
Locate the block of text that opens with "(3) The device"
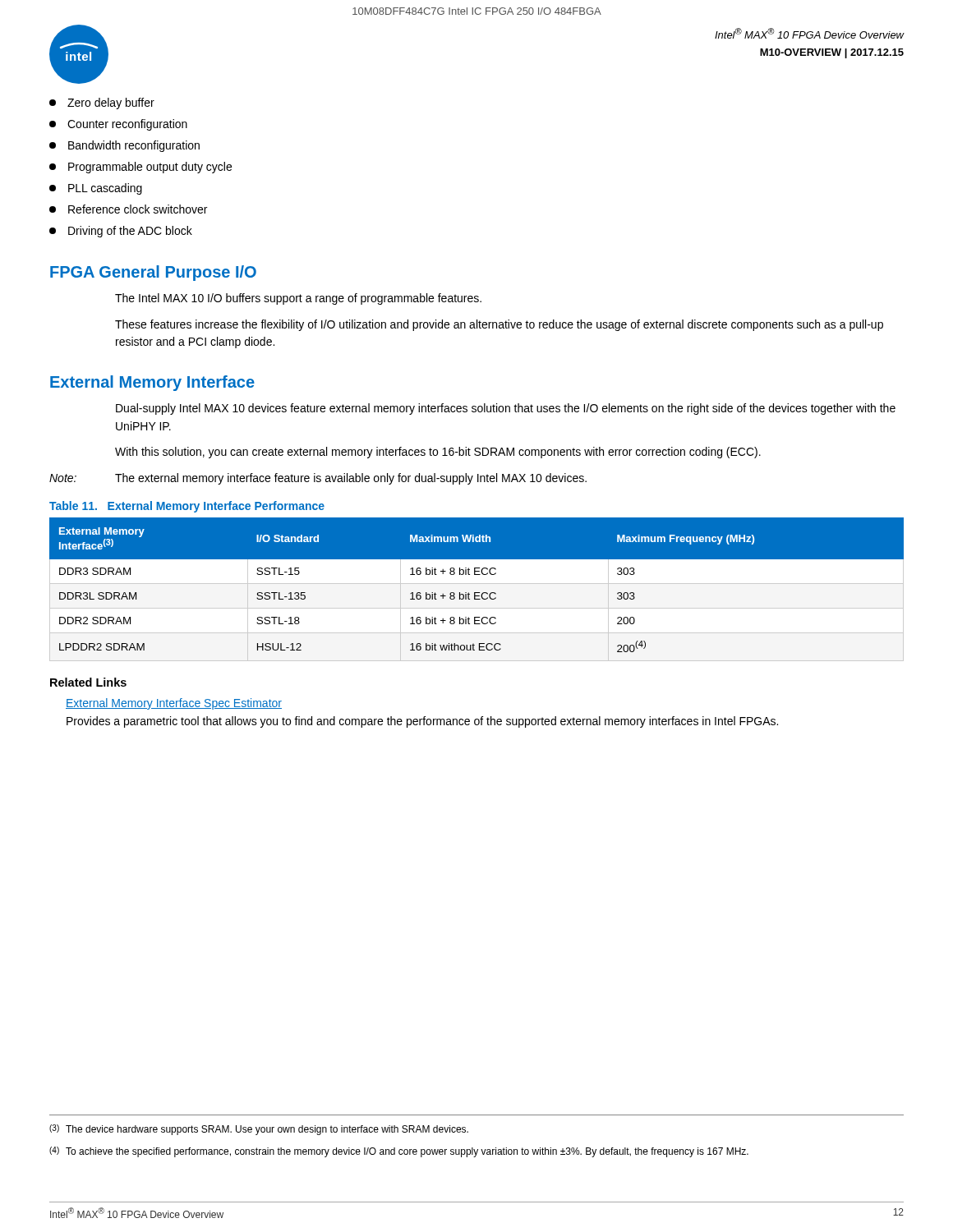click(259, 1131)
